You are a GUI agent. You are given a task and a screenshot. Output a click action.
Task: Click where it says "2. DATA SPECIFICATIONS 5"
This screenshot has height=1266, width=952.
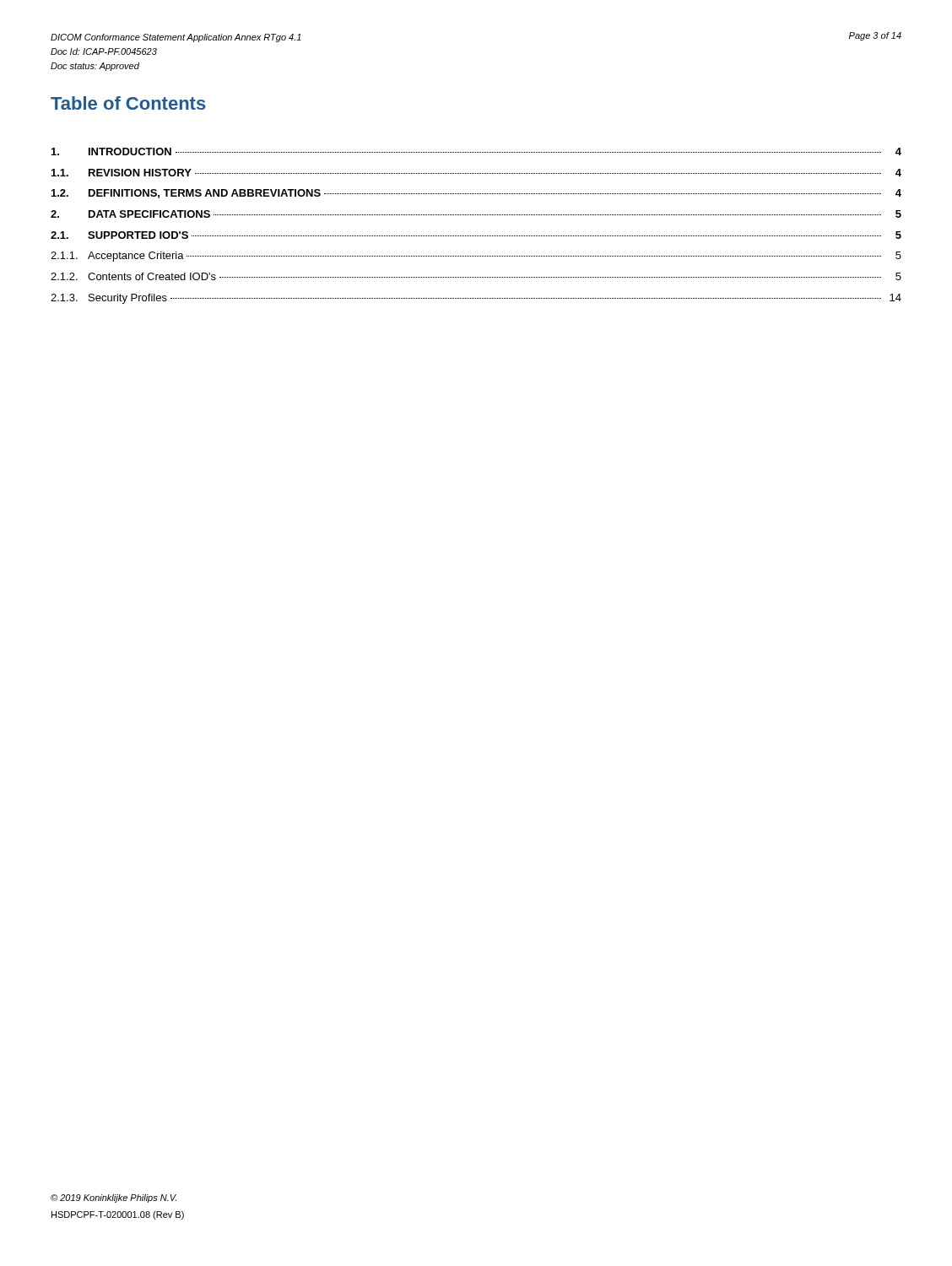click(476, 215)
